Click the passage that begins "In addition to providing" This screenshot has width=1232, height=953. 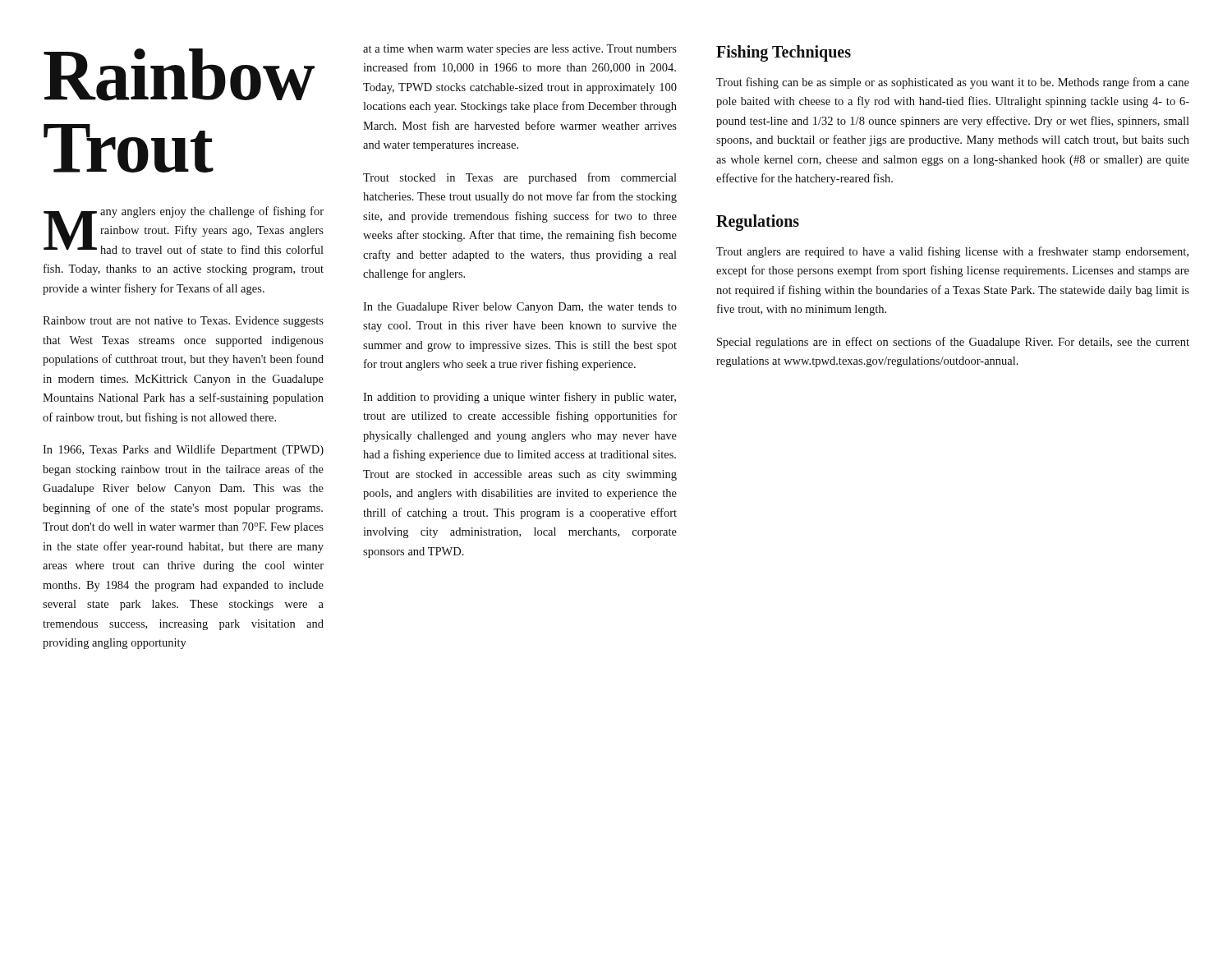(x=520, y=474)
